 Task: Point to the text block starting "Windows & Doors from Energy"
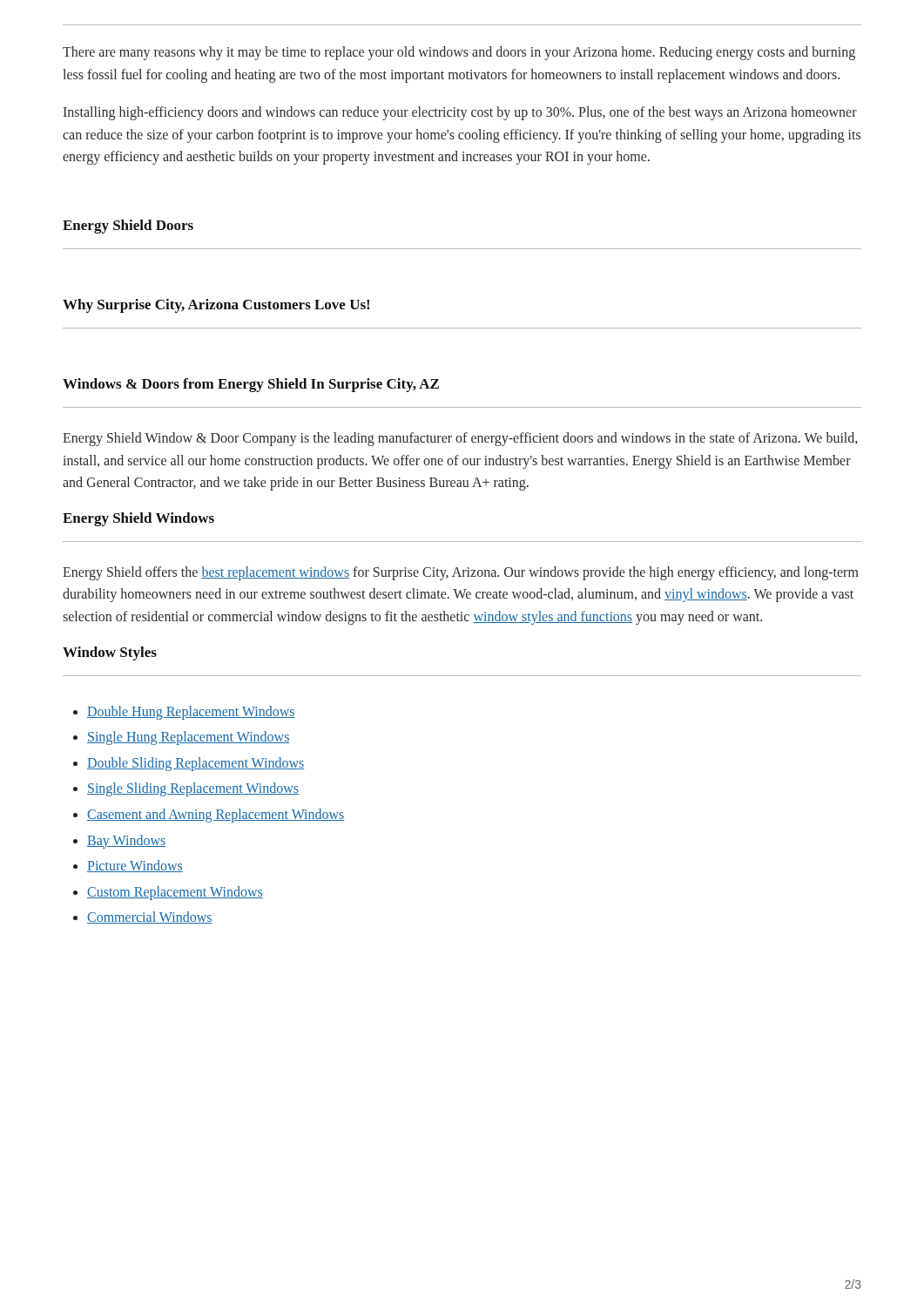251,385
